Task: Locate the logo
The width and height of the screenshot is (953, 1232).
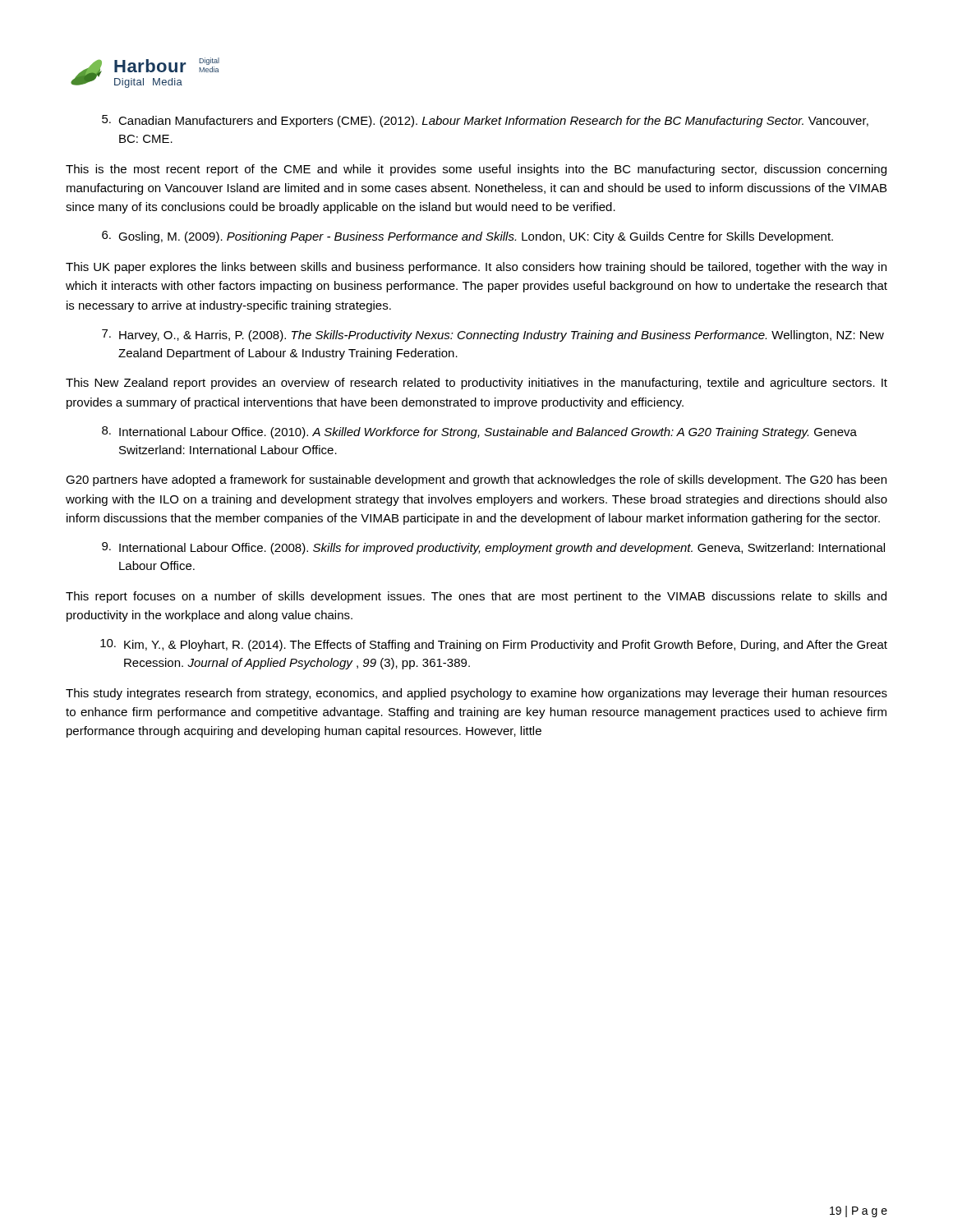Action: point(476,73)
